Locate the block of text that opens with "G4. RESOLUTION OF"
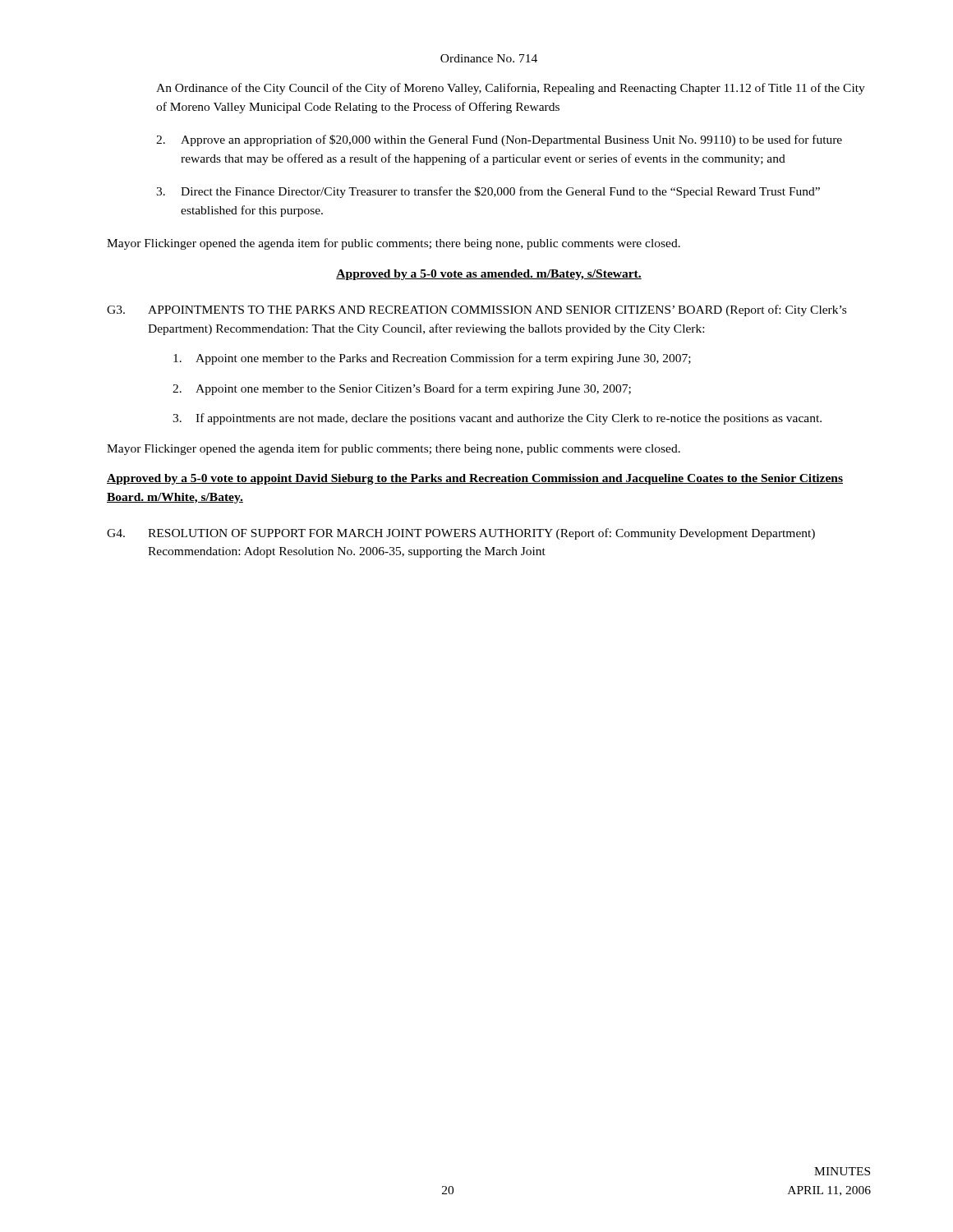 489,542
